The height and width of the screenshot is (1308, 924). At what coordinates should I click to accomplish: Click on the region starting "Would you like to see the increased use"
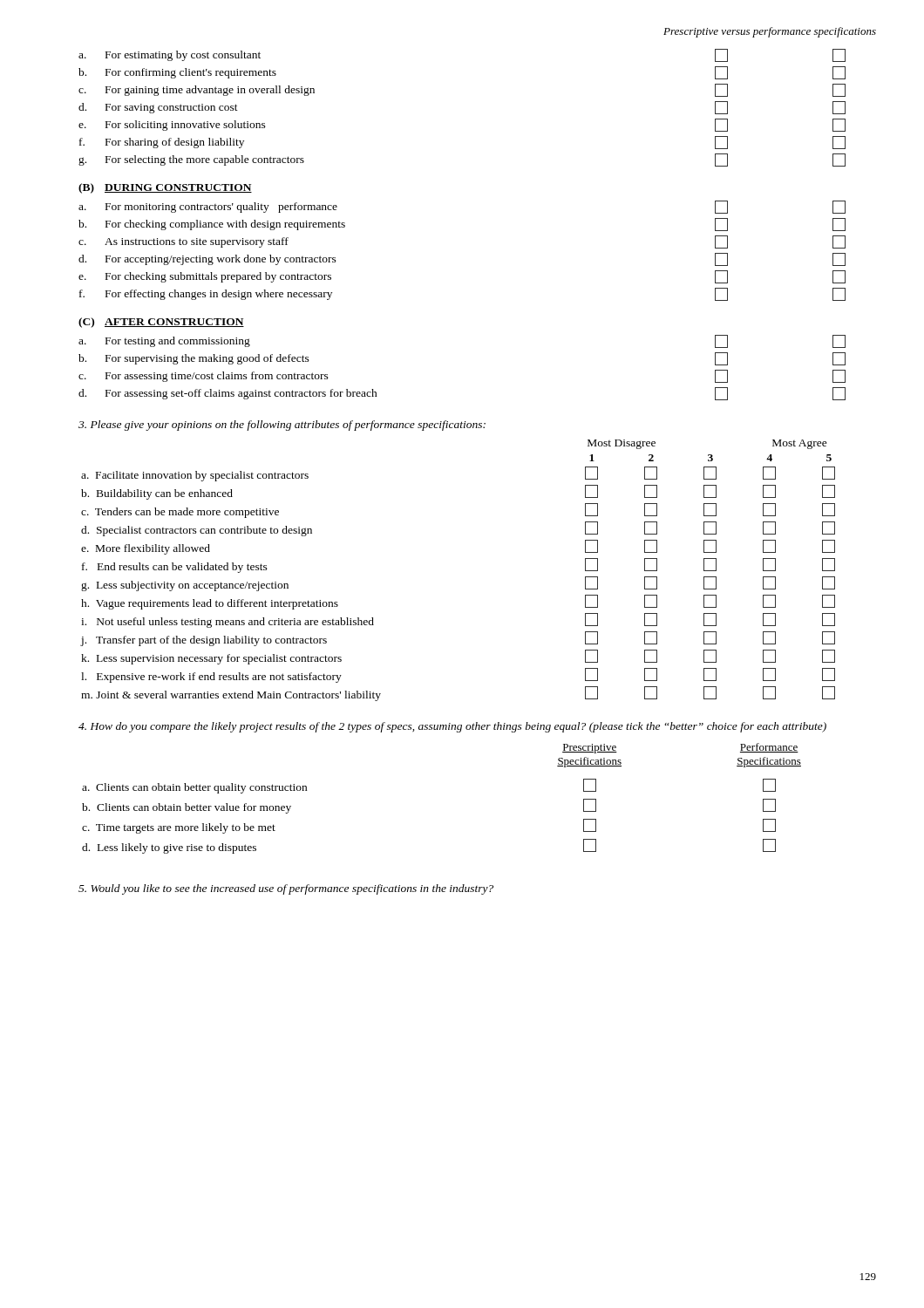pyautogui.click(x=286, y=888)
